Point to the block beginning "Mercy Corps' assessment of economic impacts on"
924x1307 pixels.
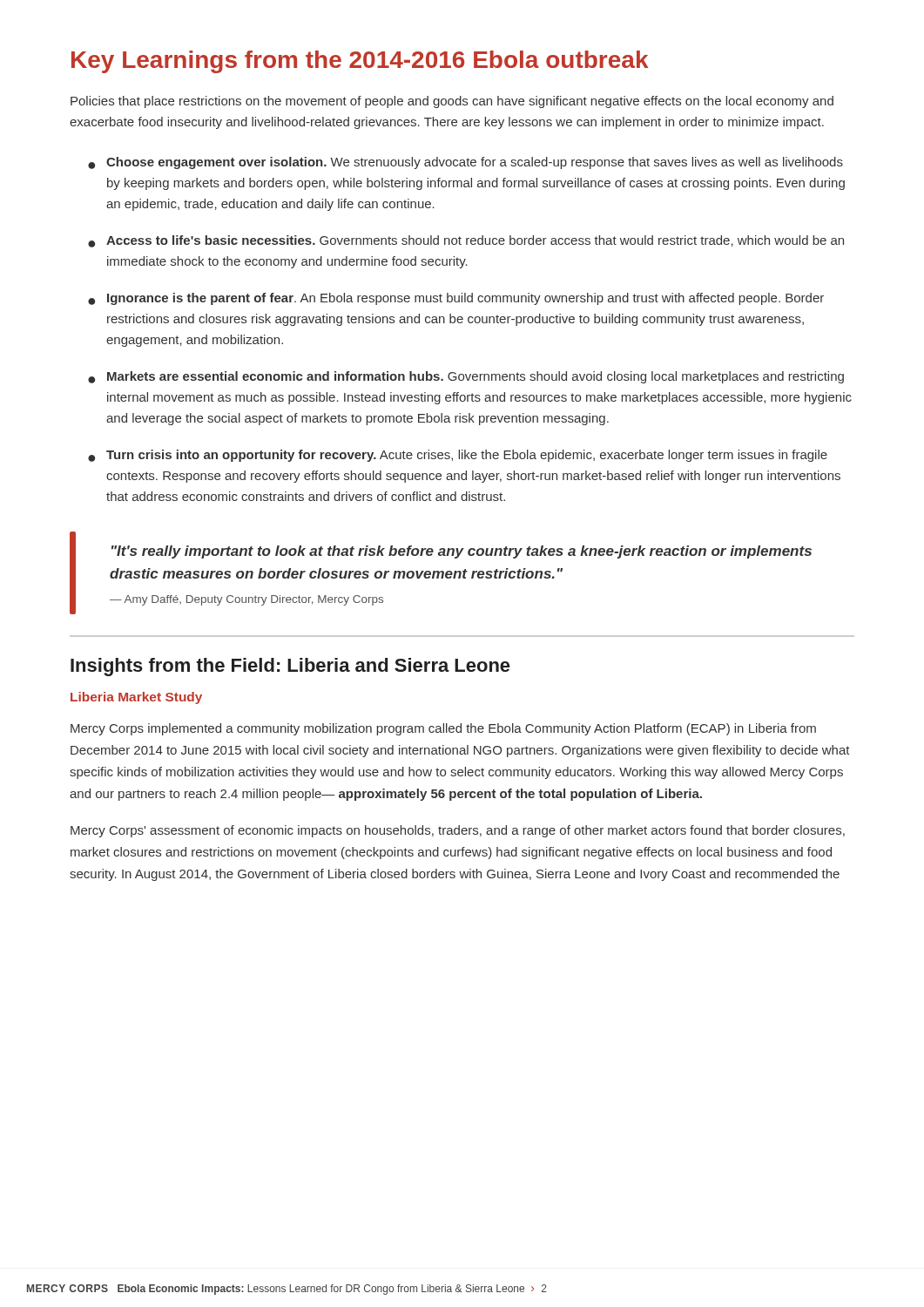pyautogui.click(x=462, y=852)
